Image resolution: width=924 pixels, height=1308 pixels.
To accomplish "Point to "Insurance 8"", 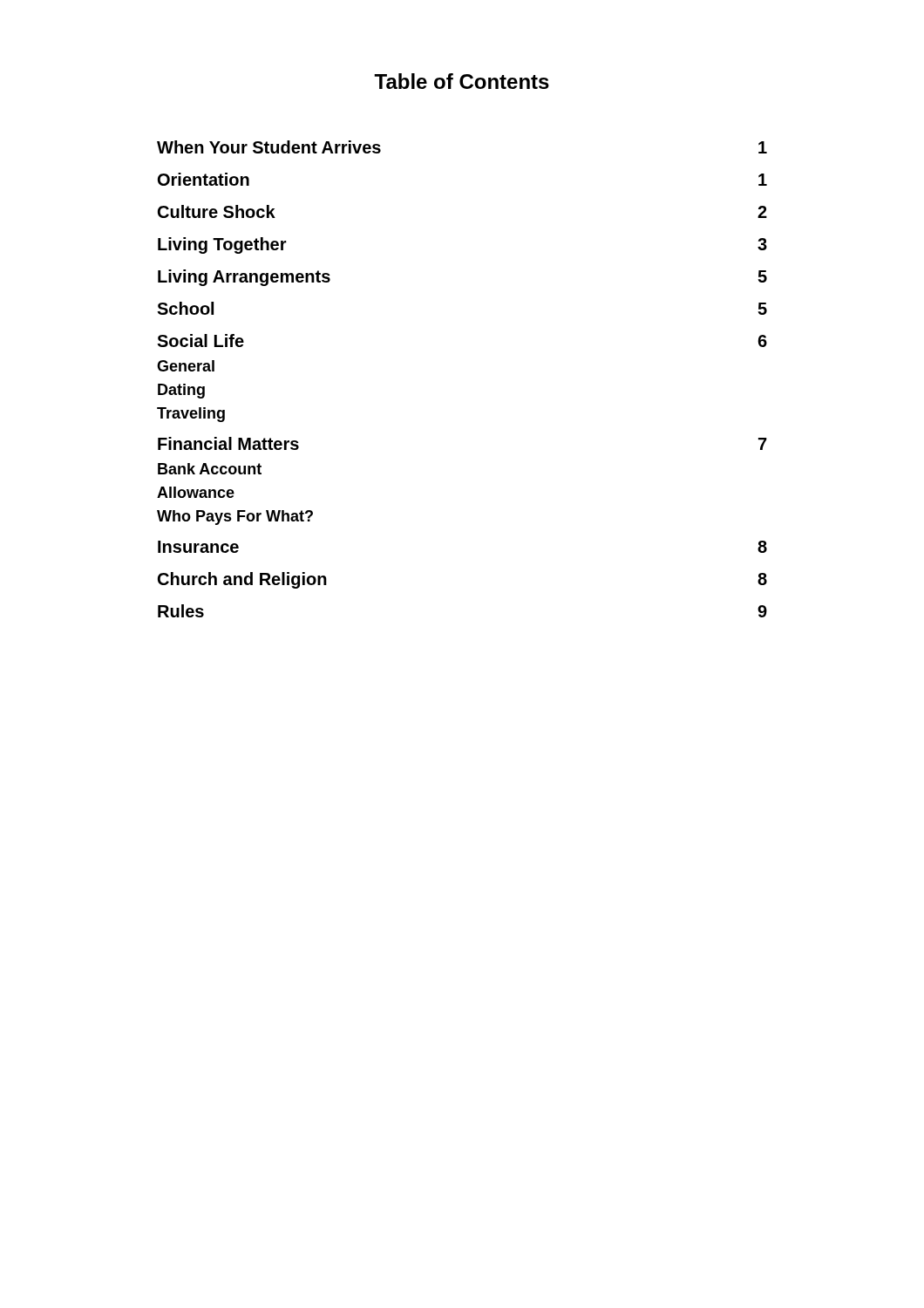I will click(x=201, y=546).
